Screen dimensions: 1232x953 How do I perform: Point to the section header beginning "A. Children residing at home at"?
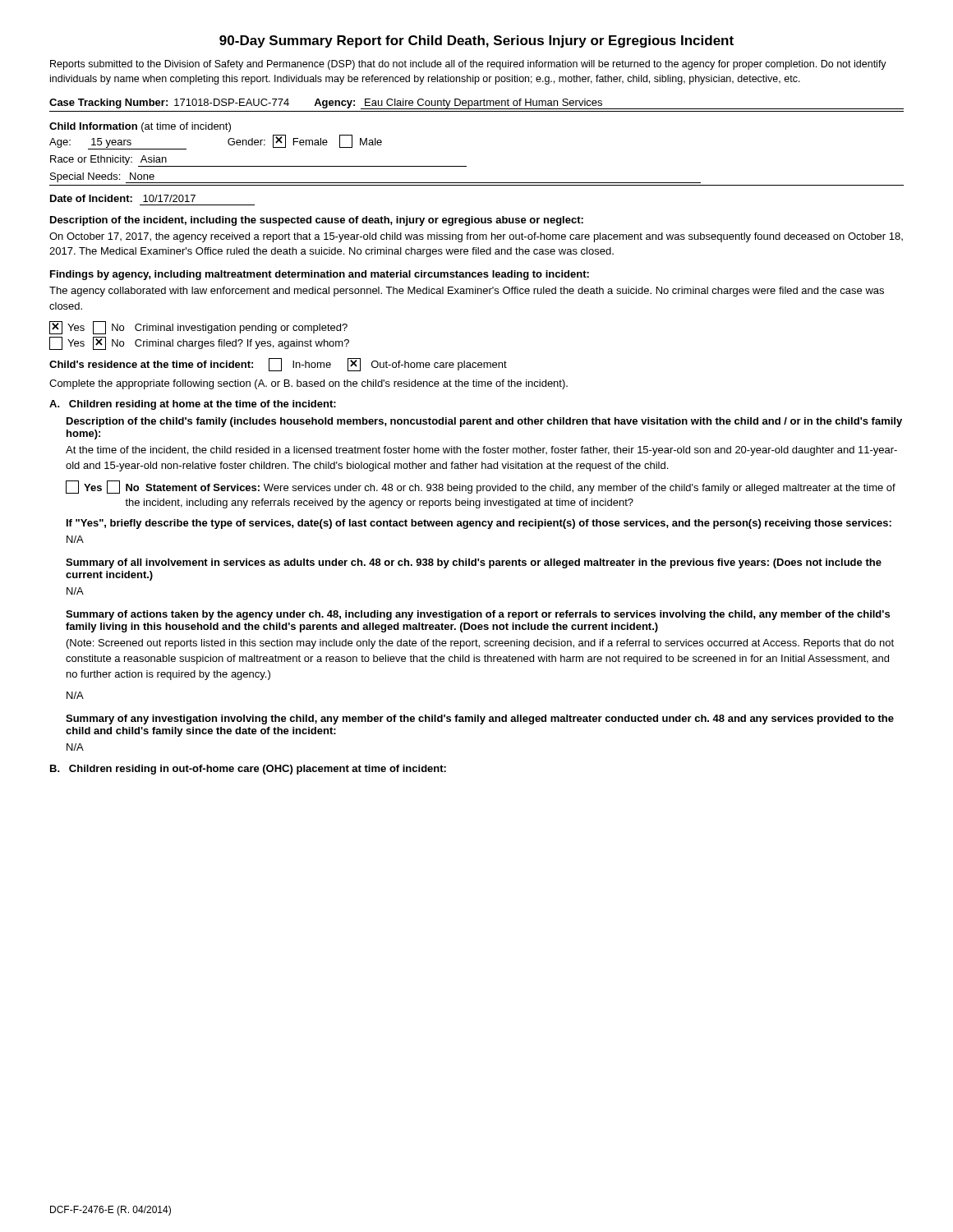tap(193, 404)
